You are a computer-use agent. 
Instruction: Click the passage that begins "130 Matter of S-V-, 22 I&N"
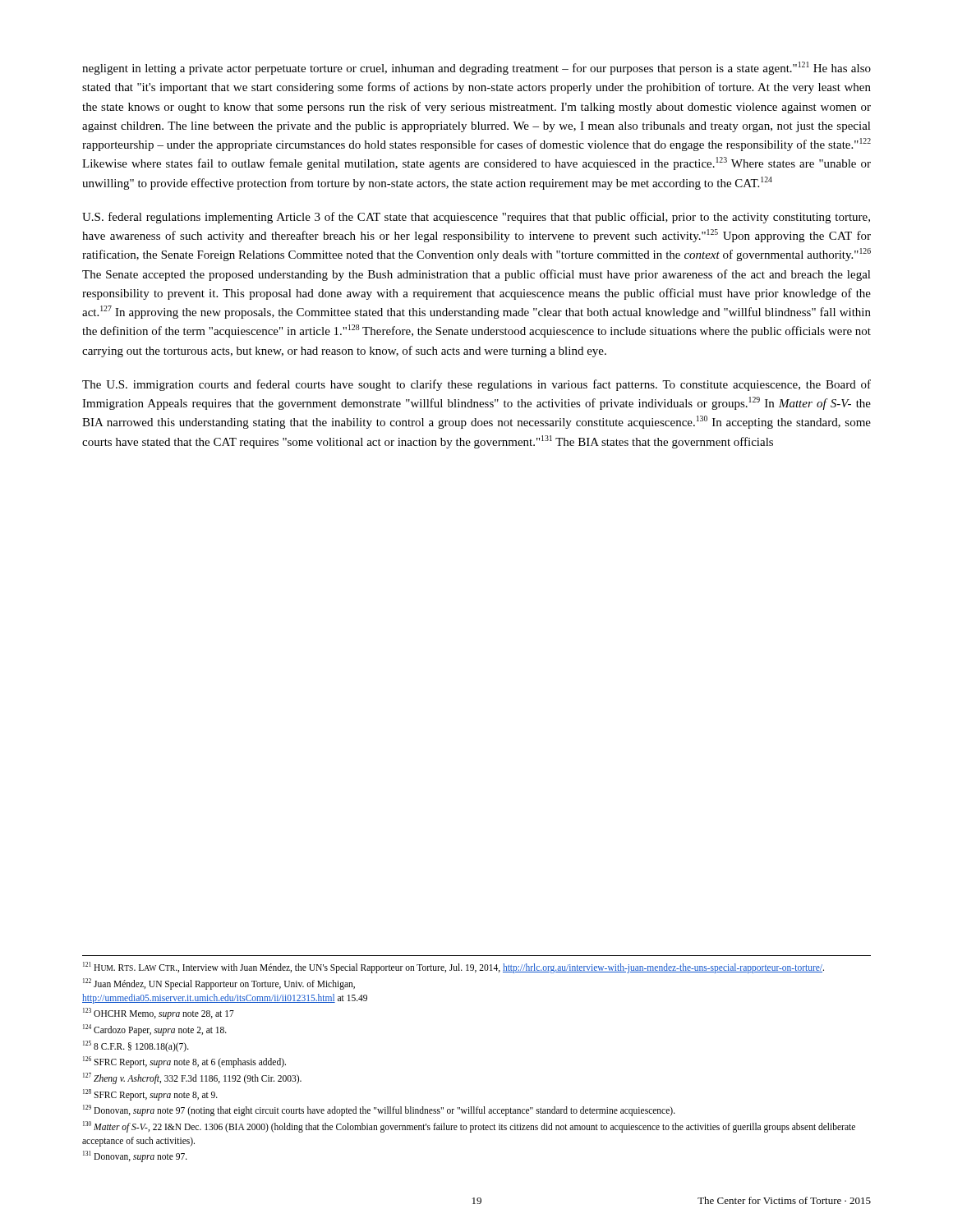pyautogui.click(x=469, y=1133)
